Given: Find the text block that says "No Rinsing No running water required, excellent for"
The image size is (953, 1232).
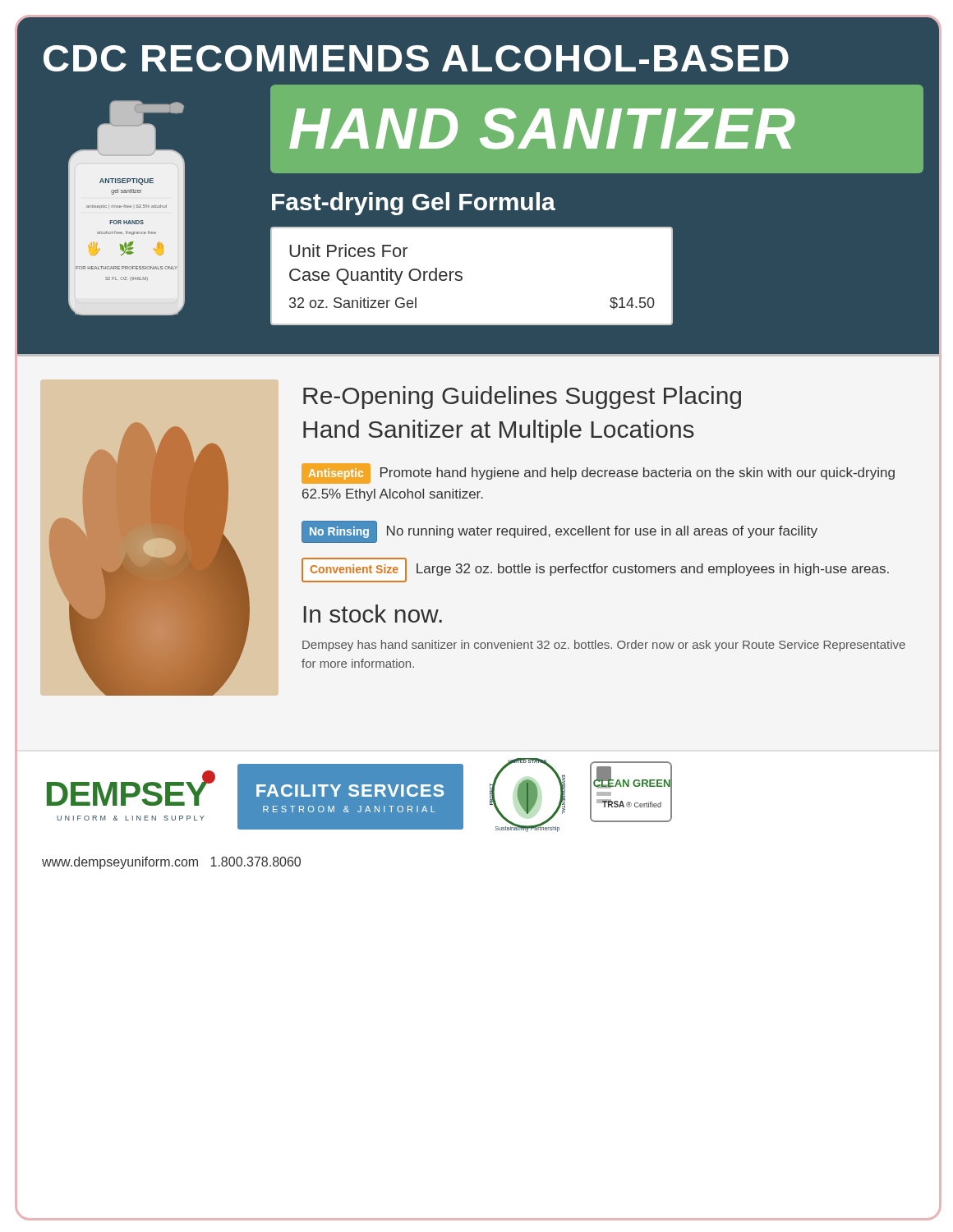Looking at the screenshot, I should pyautogui.click(x=560, y=532).
